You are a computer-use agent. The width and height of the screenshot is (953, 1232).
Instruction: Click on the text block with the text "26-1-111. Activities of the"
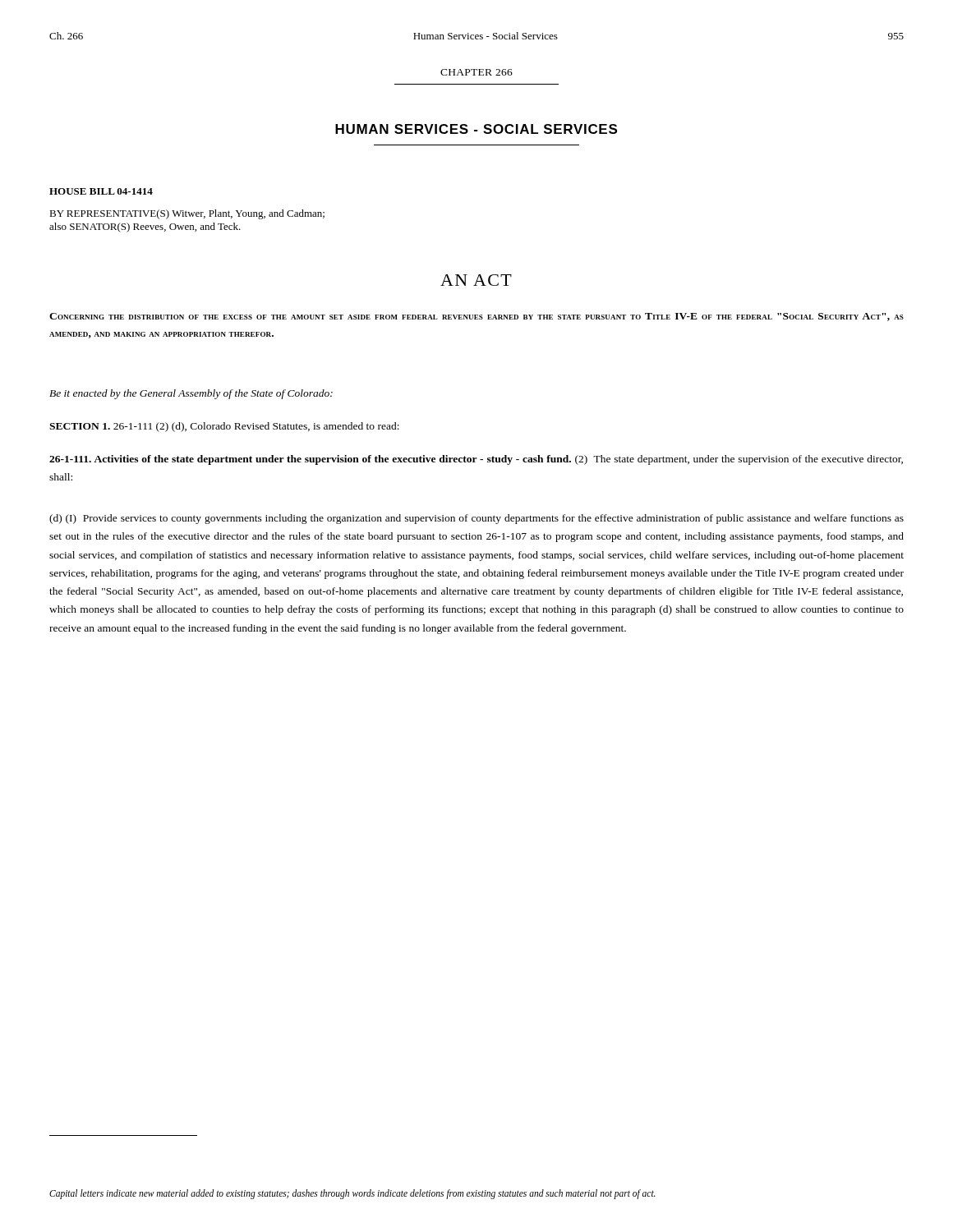(476, 468)
